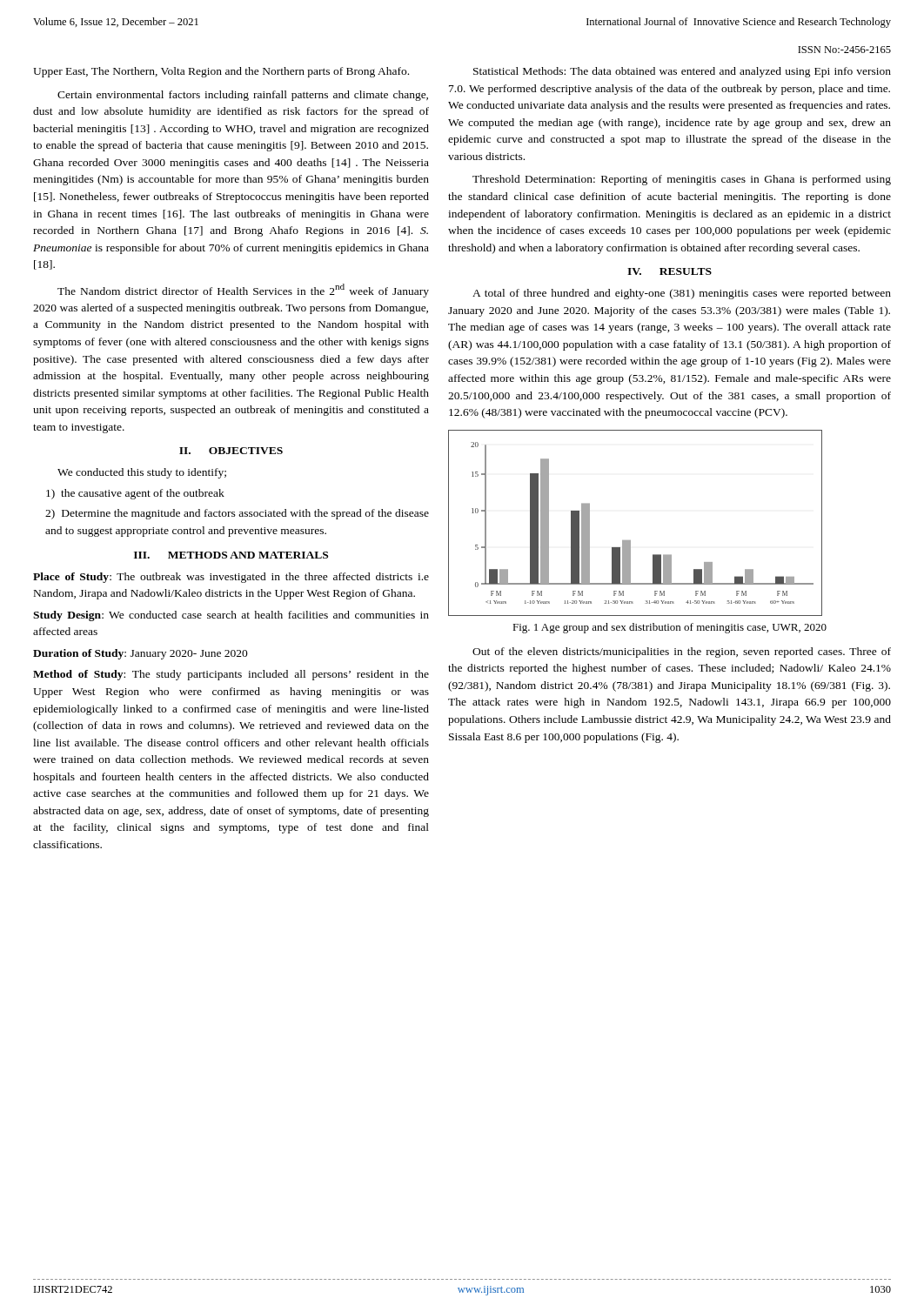Find the block on this page that starts "The Nandom district director of Health"

231,357
